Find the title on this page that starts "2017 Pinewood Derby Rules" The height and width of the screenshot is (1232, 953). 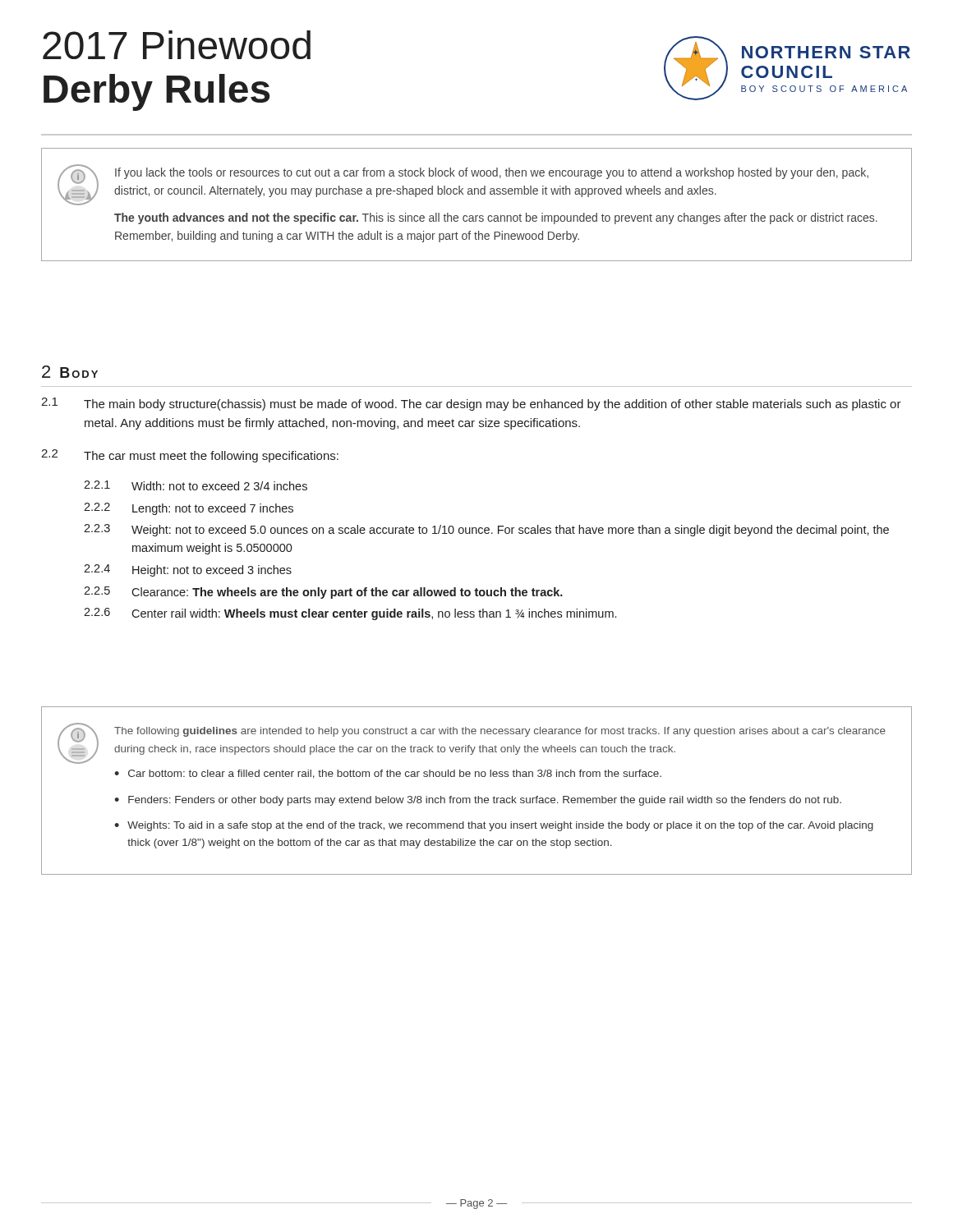coord(186,77)
